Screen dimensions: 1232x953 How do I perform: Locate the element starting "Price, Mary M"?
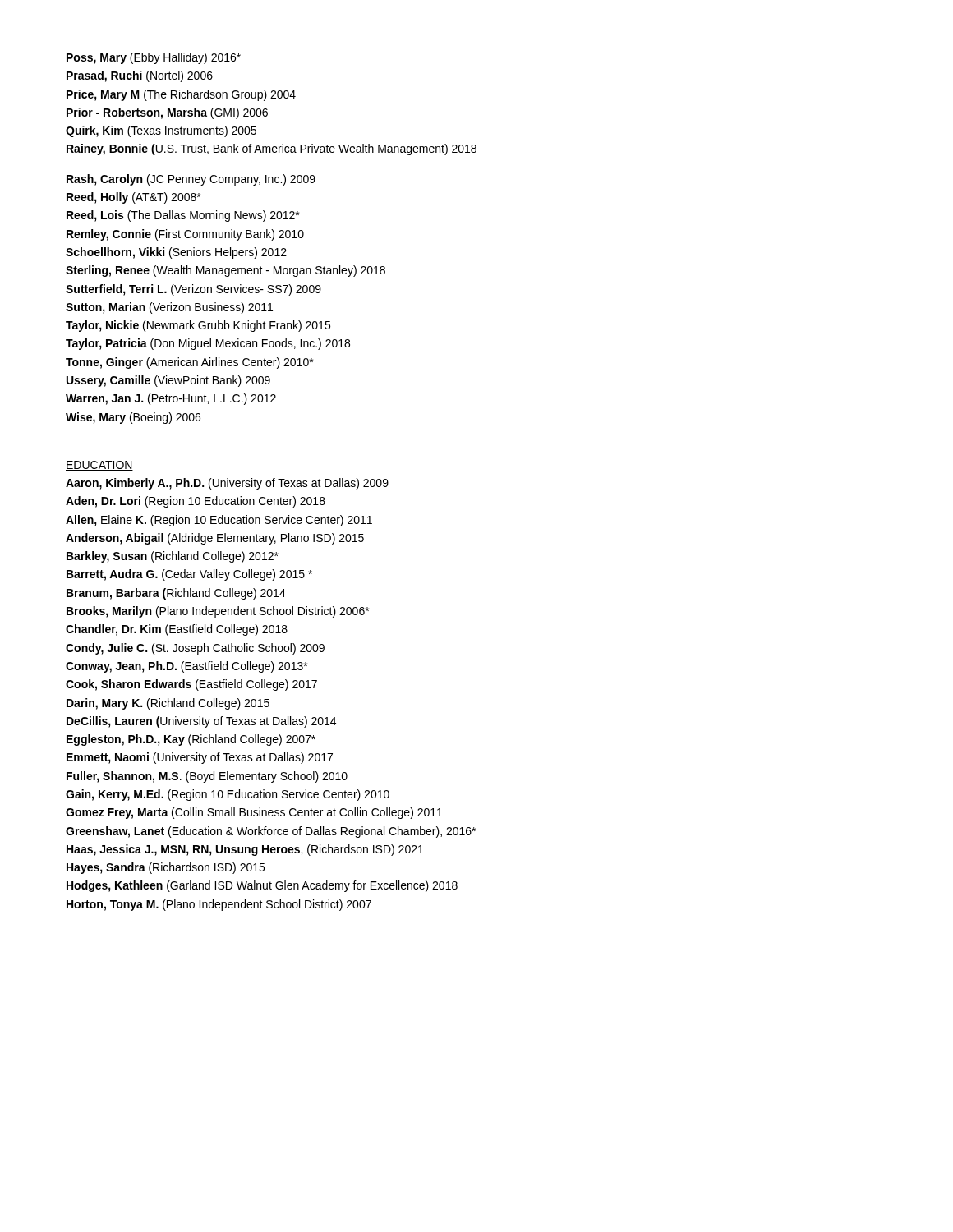pyautogui.click(x=181, y=94)
